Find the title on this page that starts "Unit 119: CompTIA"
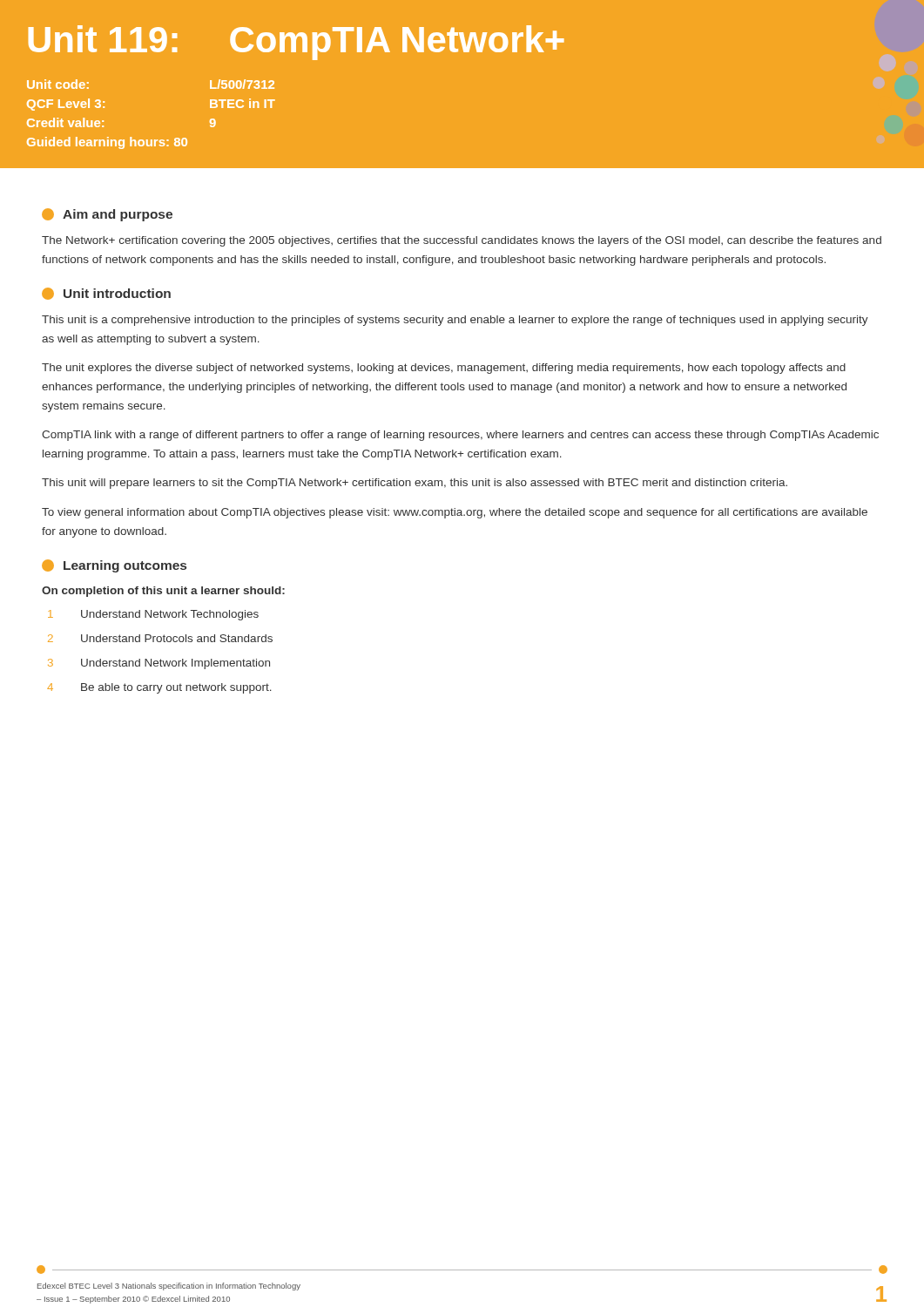The height and width of the screenshot is (1307, 924). [x=297, y=43]
